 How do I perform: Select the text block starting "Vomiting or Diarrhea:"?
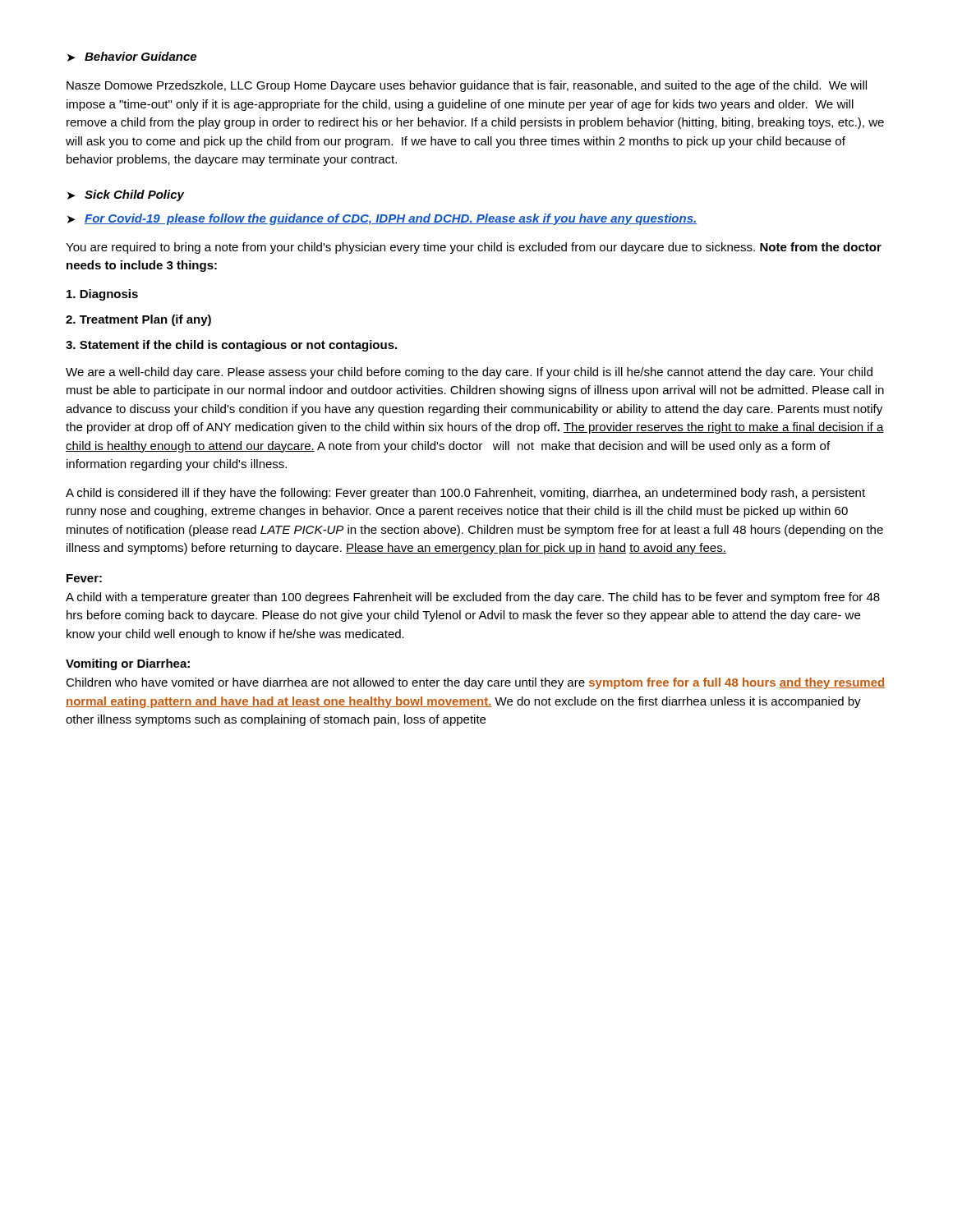pyautogui.click(x=128, y=663)
